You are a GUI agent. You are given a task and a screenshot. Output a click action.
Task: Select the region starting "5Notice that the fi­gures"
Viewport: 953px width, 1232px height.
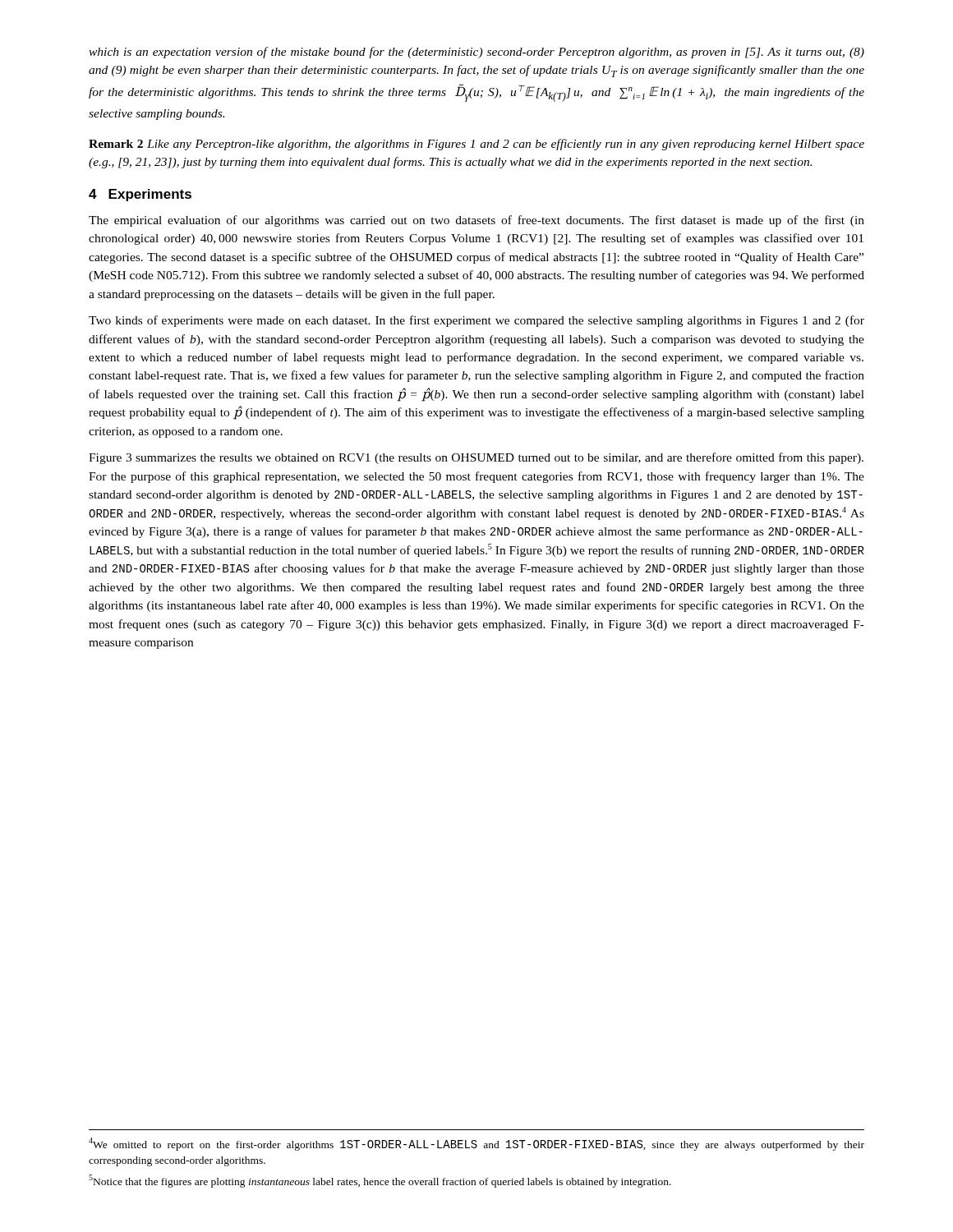(380, 1180)
